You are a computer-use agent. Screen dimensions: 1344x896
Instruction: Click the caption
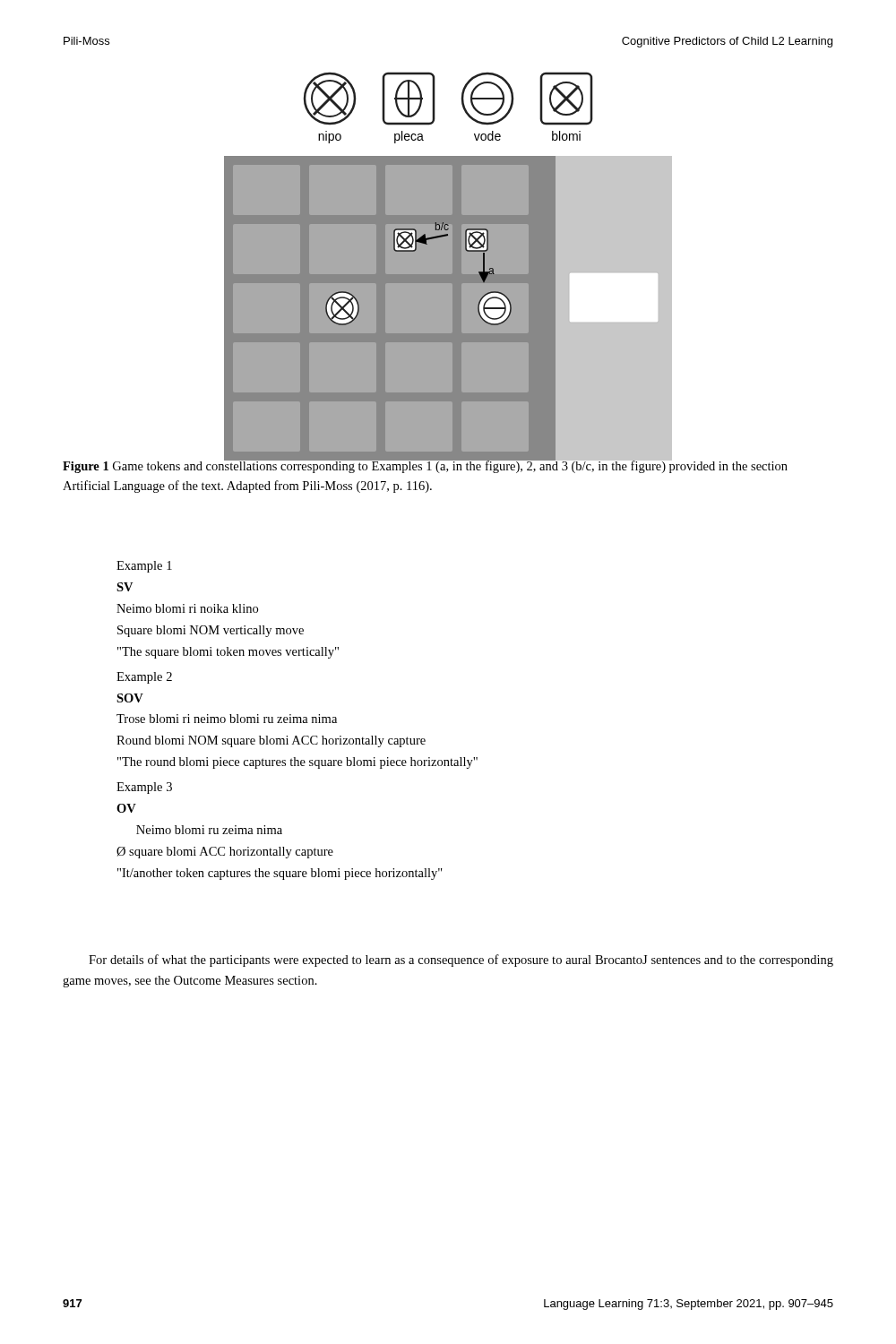pyautogui.click(x=425, y=476)
